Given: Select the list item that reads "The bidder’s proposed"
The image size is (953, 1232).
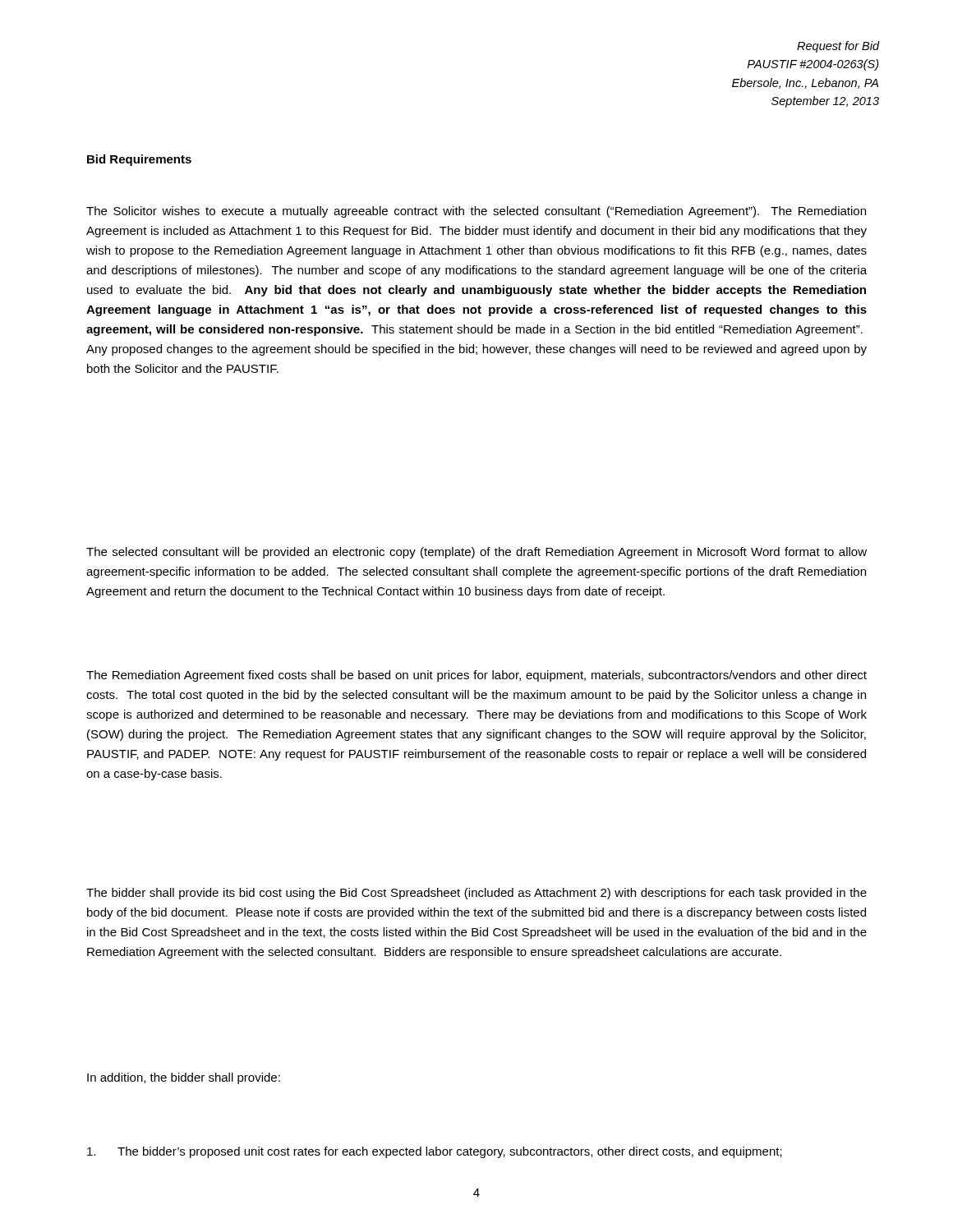Looking at the screenshot, I should click(x=476, y=1152).
